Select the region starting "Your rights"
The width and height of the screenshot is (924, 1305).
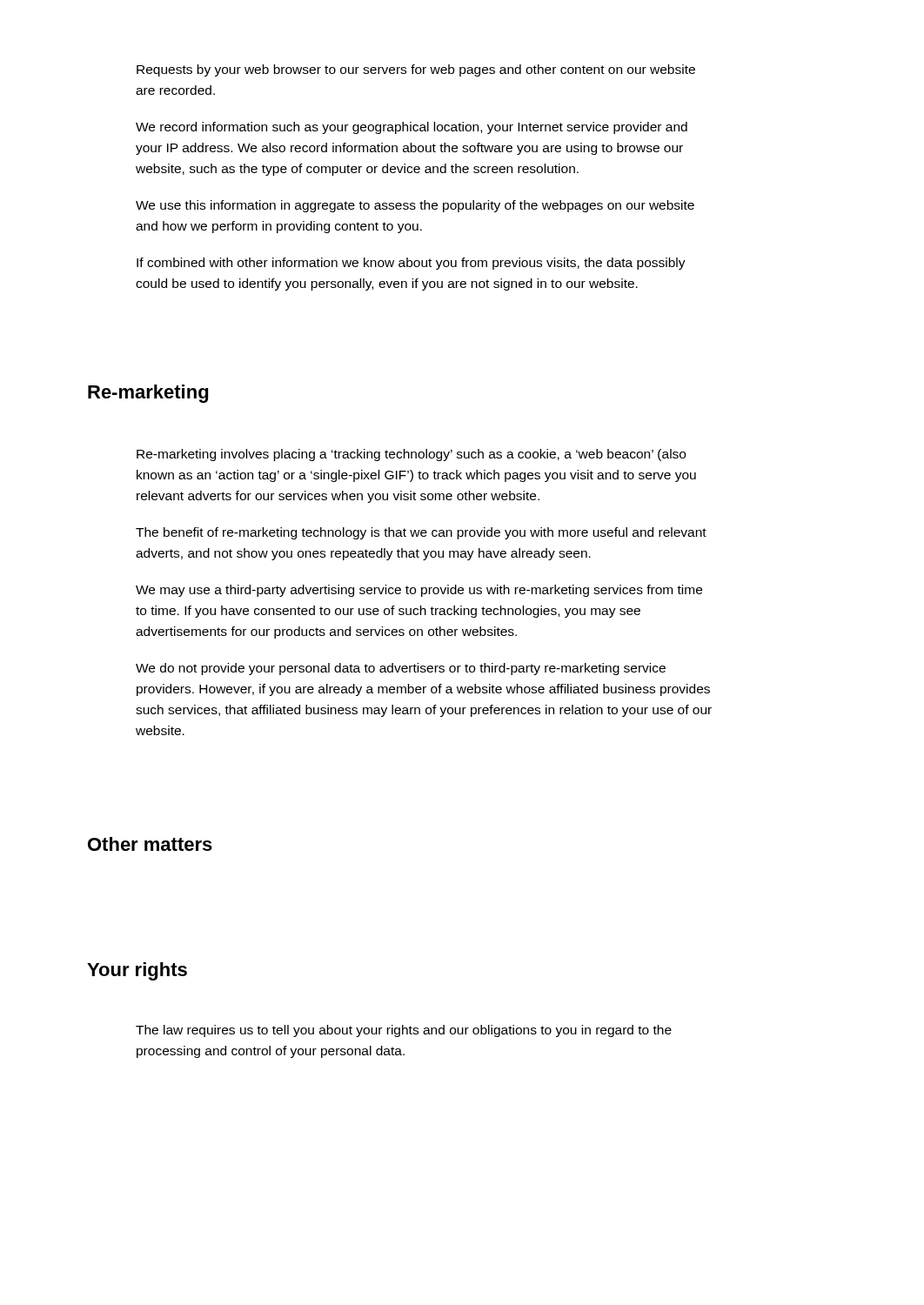pos(137,970)
